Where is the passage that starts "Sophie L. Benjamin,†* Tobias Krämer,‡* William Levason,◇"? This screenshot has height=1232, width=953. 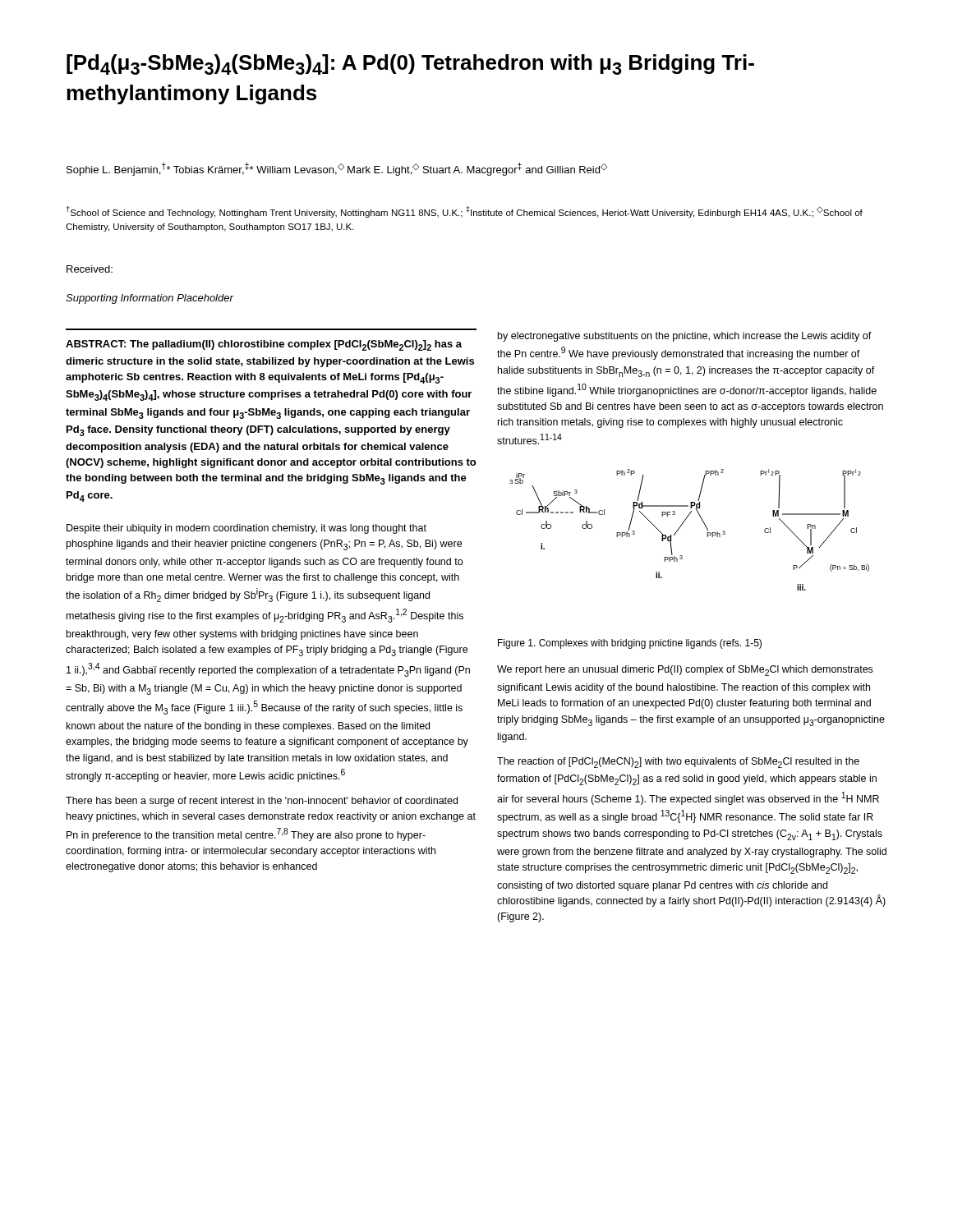pyautogui.click(x=336, y=169)
